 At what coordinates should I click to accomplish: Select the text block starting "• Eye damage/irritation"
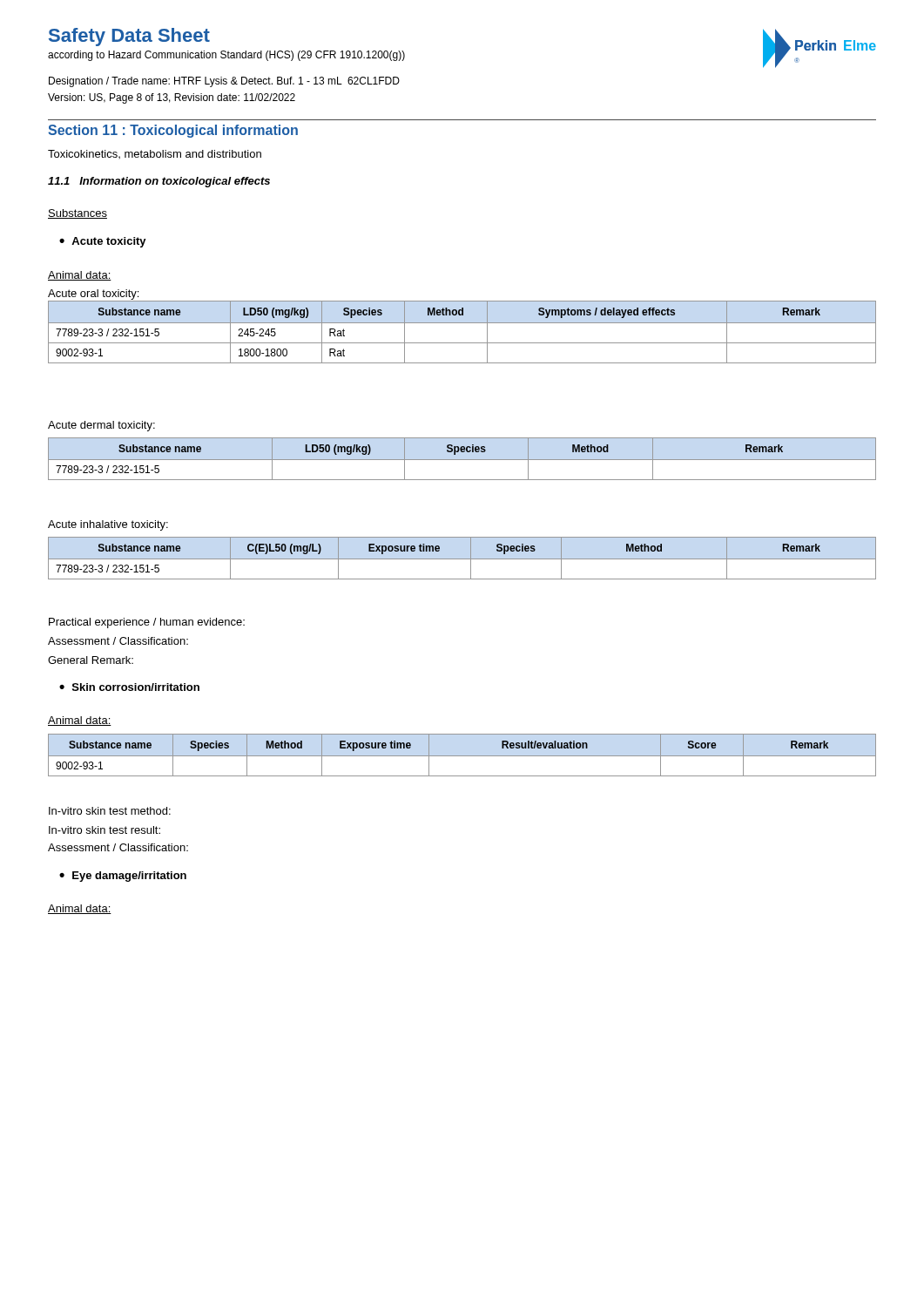(123, 875)
